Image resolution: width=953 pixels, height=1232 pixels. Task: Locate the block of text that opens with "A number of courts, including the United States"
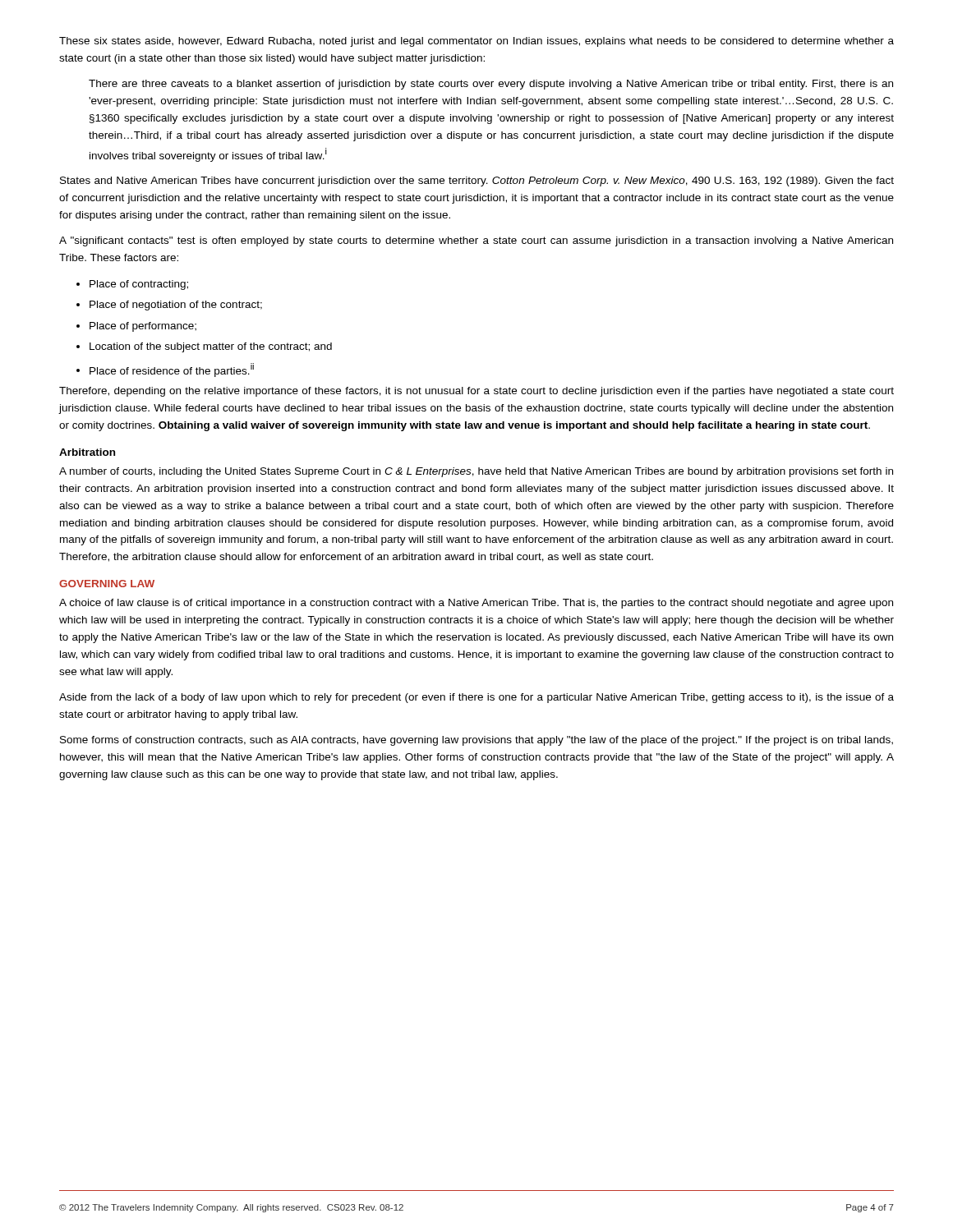(476, 514)
